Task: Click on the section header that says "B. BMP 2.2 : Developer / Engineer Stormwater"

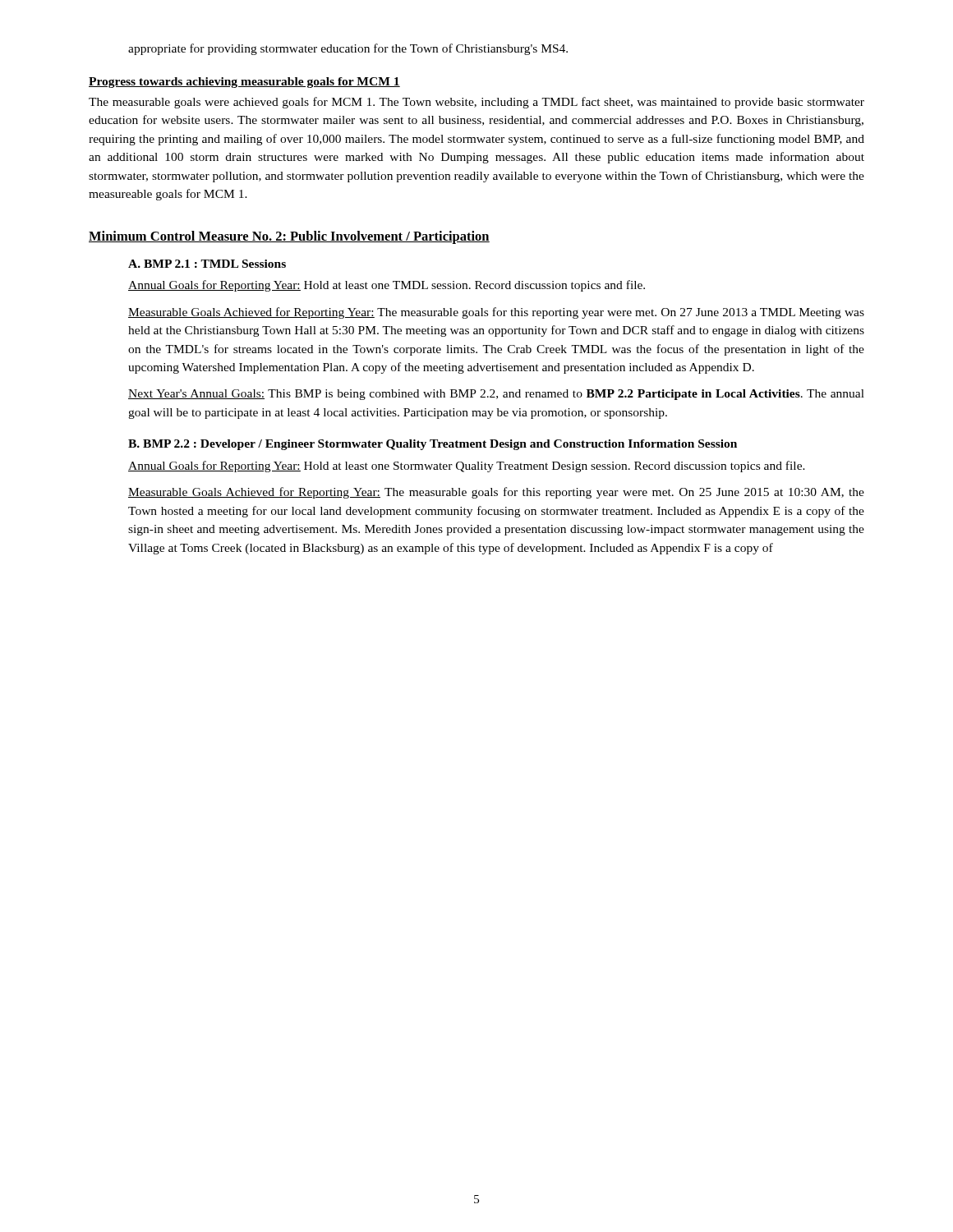Action: coord(433,443)
